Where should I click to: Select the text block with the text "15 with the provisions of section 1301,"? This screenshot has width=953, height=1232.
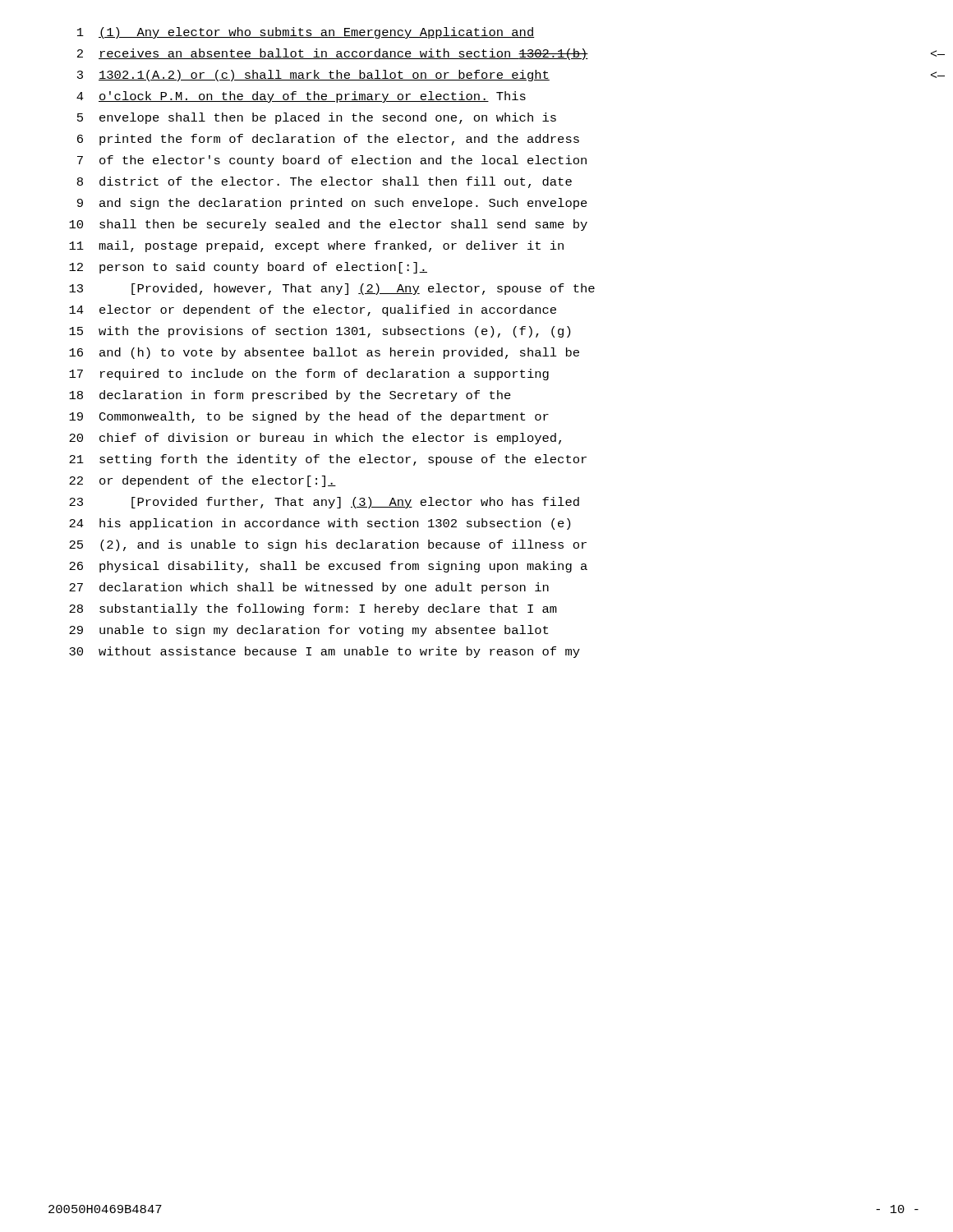pyautogui.click(x=484, y=332)
